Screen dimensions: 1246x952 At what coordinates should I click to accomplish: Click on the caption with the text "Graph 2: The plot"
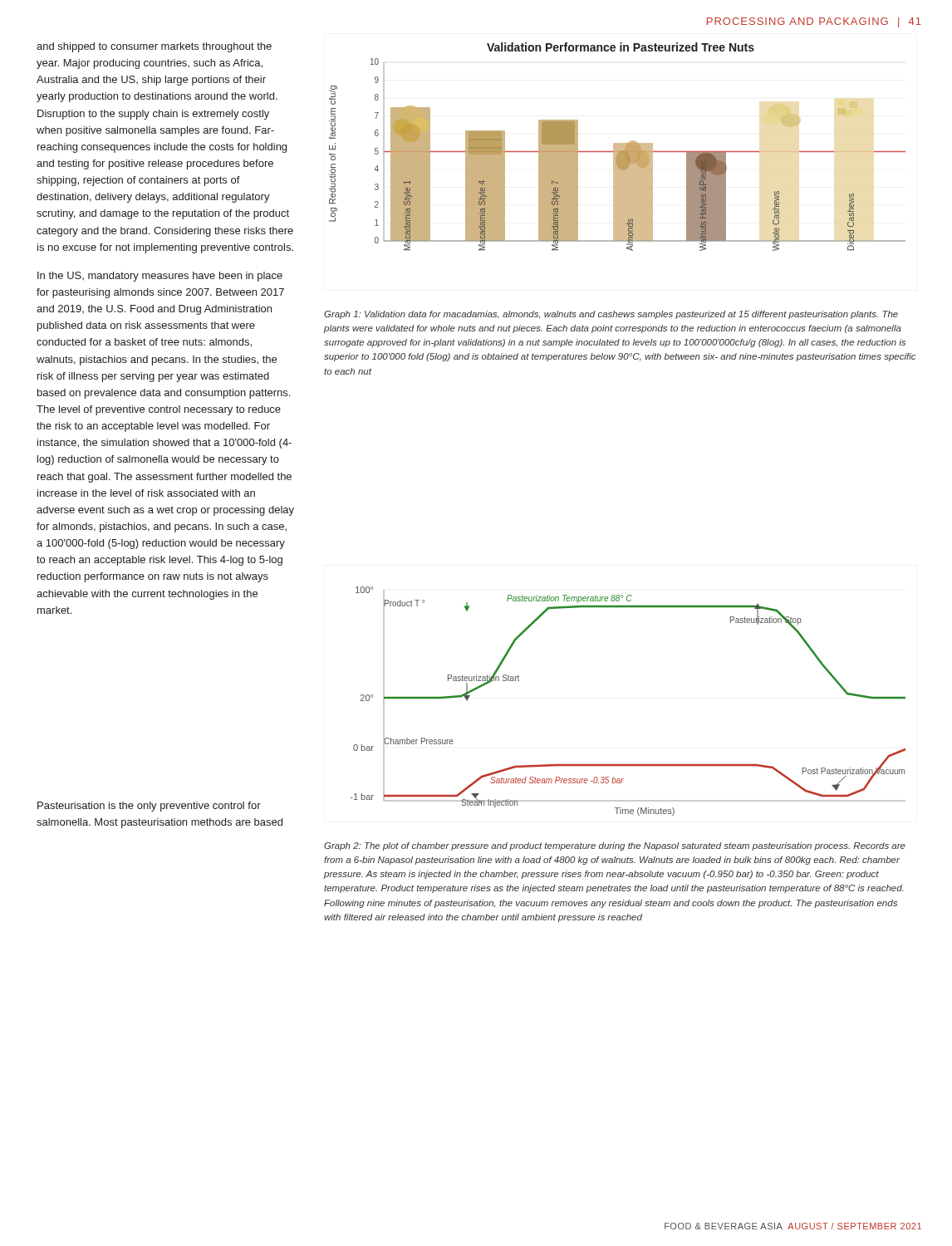[621, 882]
